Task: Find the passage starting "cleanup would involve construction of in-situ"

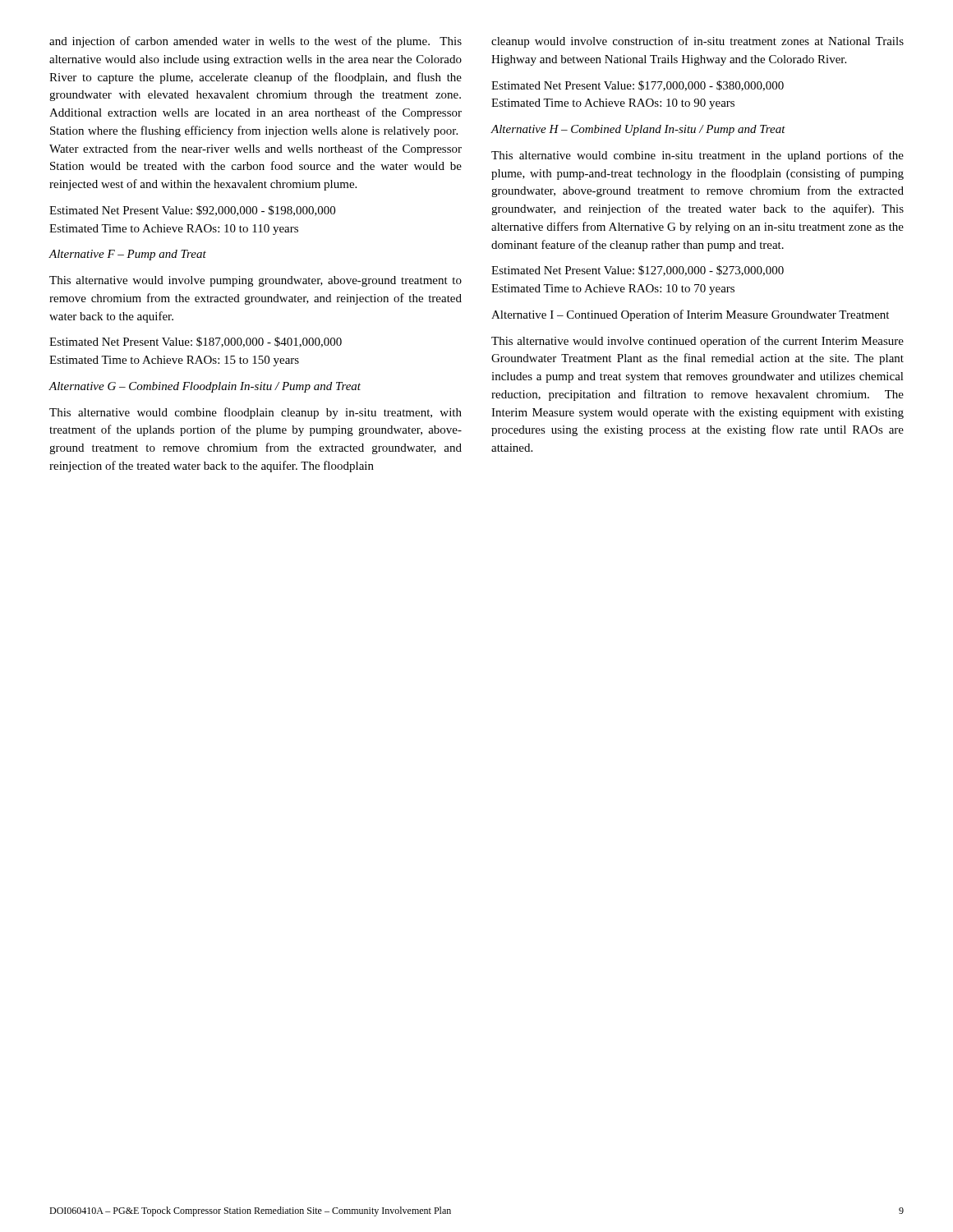Action: pyautogui.click(x=698, y=51)
